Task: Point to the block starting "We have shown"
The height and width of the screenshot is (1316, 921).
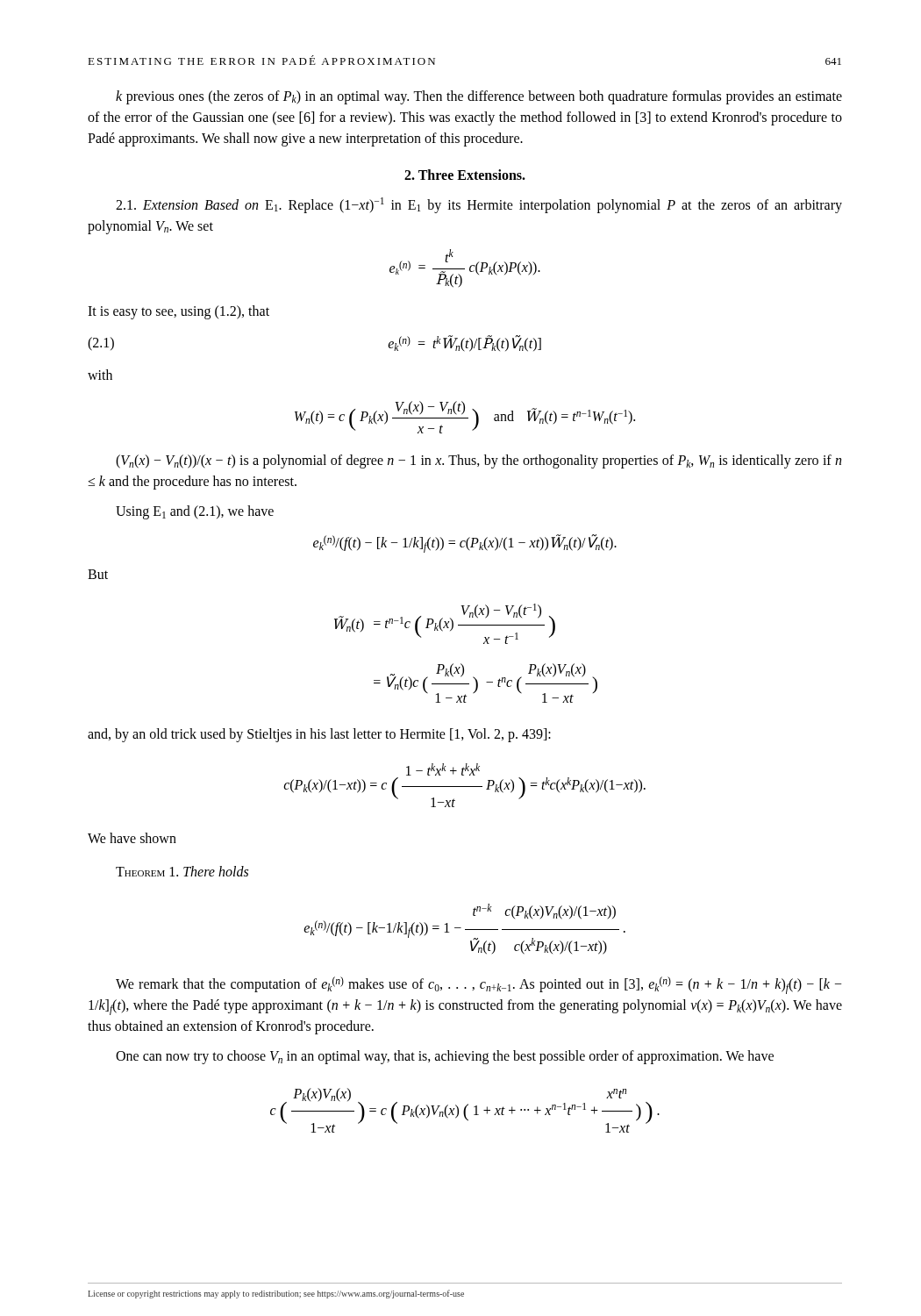Action: point(132,838)
